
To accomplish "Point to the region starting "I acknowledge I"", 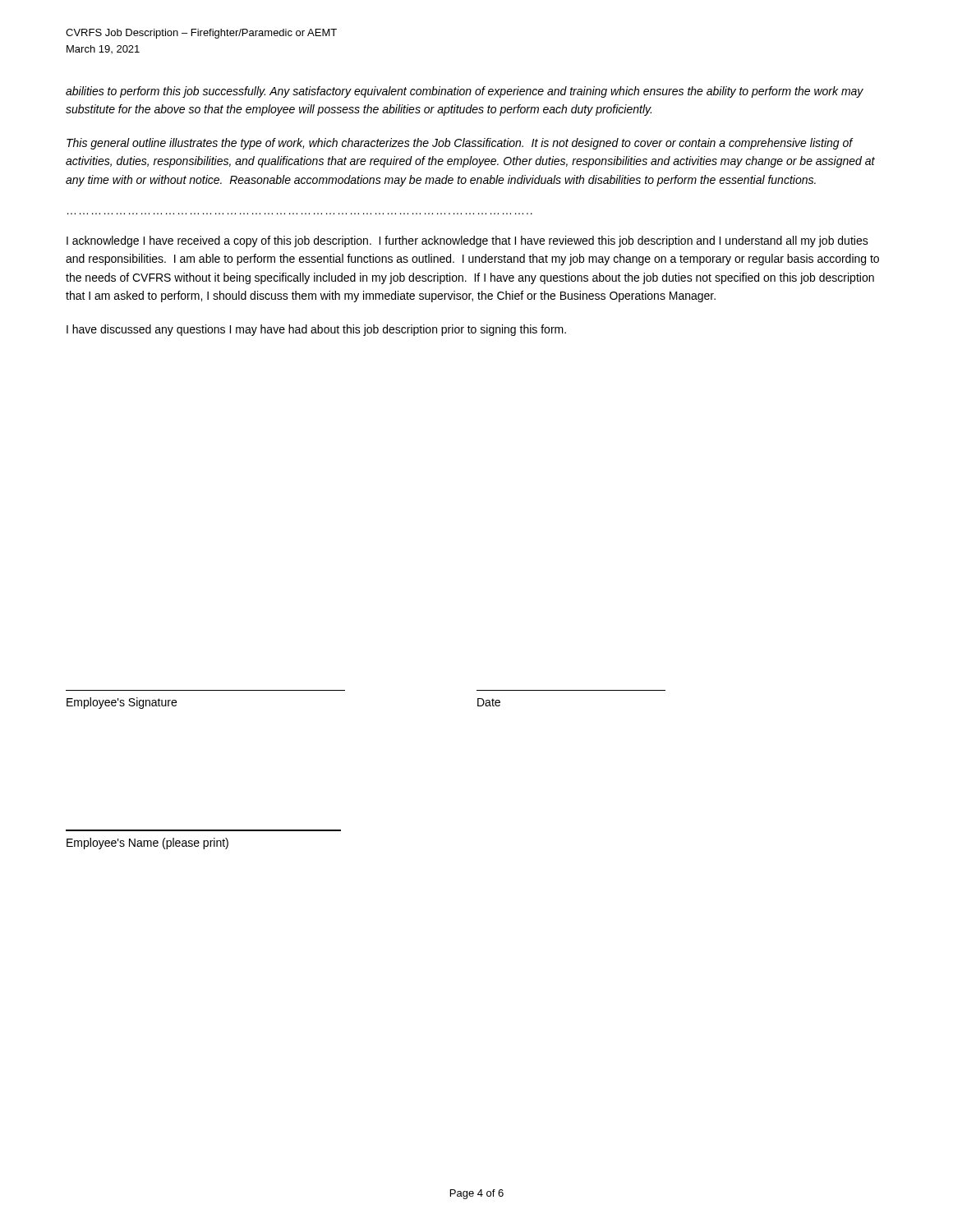I will point(476,268).
